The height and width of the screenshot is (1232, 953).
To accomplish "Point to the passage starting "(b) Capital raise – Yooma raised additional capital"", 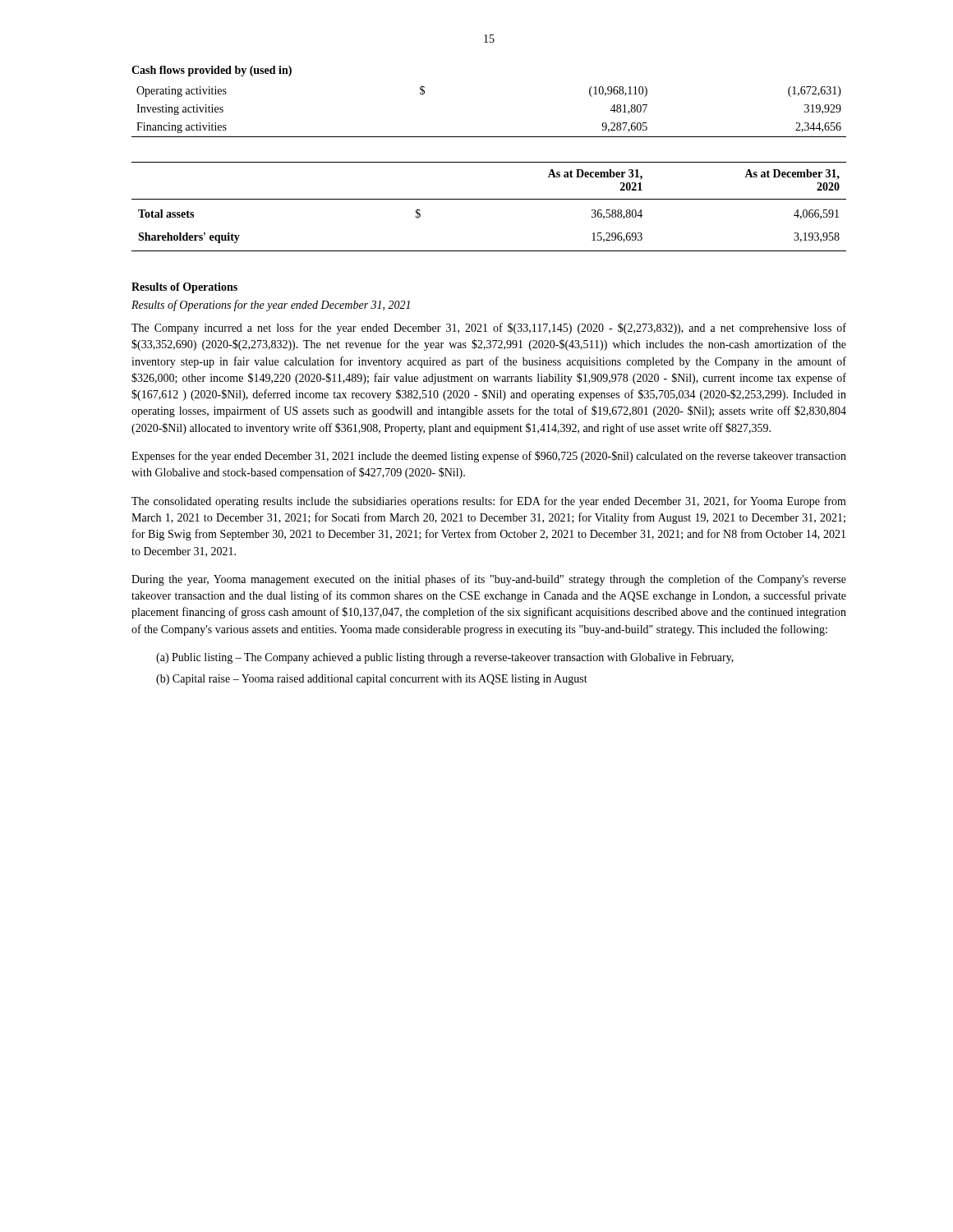I will 372,679.
